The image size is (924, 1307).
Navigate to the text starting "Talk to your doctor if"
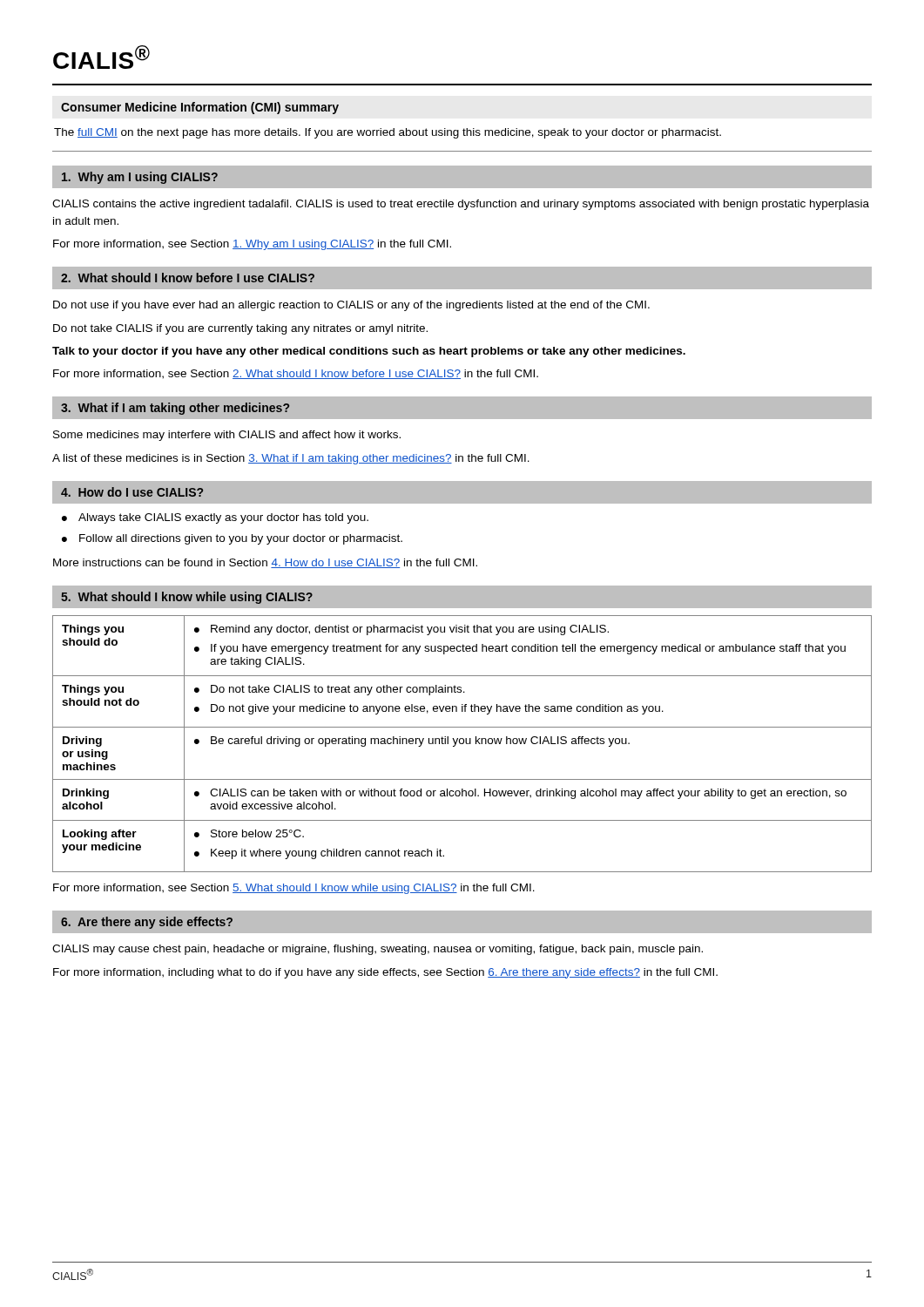click(x=369, y=351)
